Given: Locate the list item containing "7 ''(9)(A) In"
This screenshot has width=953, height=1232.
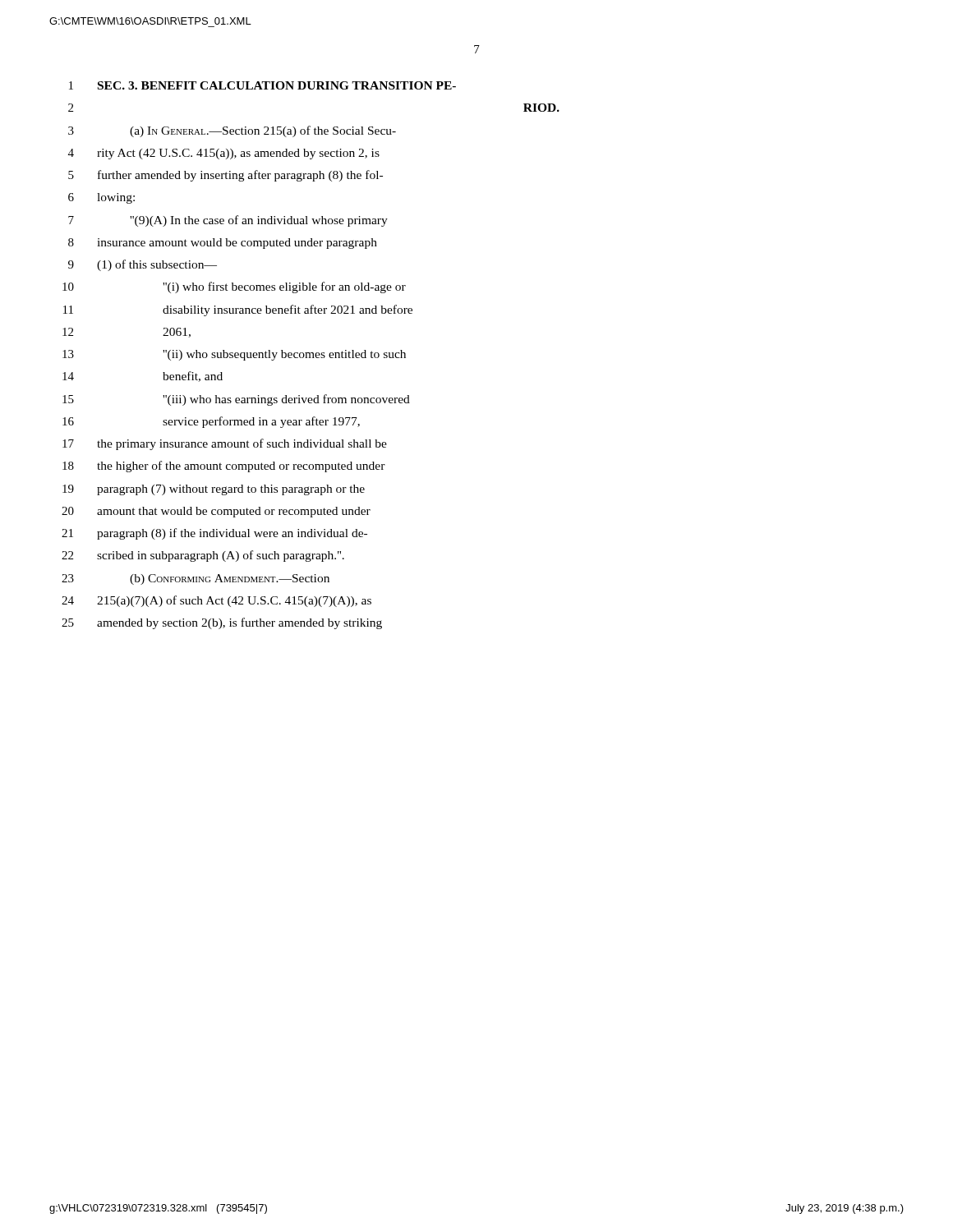Looking at the screenshot, I should (x=228, y=221).
